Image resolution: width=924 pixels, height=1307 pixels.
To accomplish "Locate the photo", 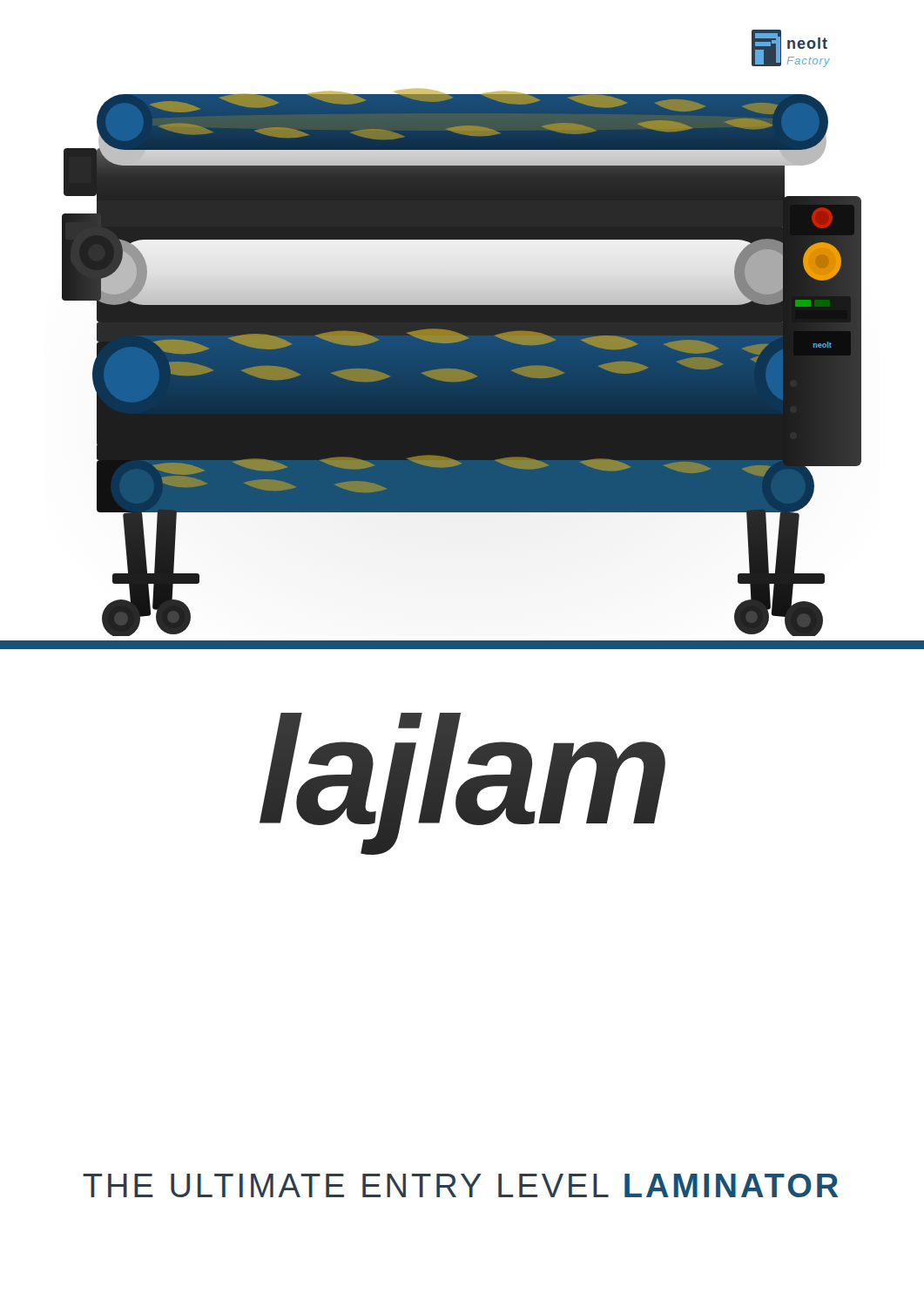I will pyautogui.click(x=462, y=357).
